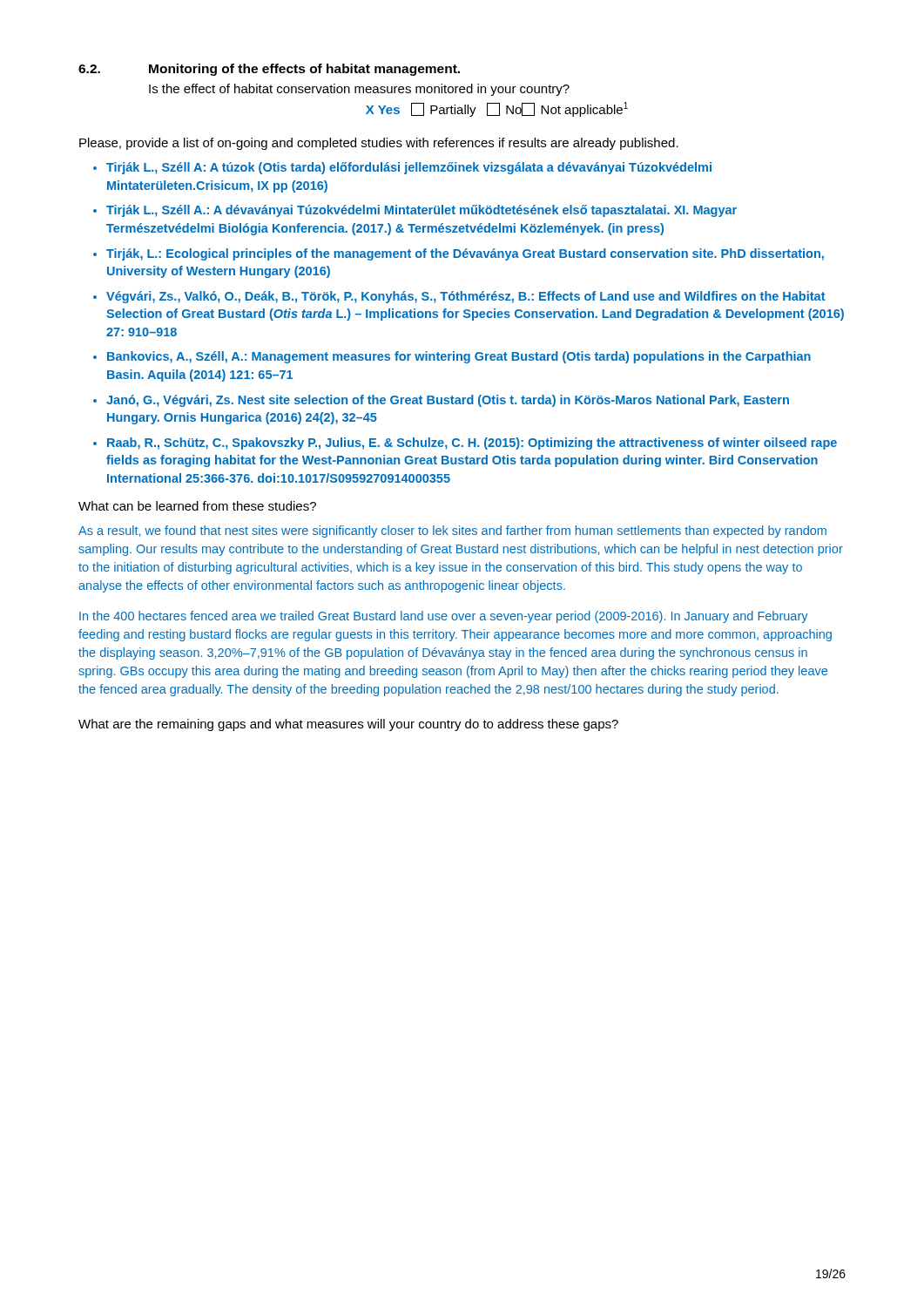
Task: Locate the region starting "Bankovics, A., Széll, A.: Management"
Action: click(459, 366)
